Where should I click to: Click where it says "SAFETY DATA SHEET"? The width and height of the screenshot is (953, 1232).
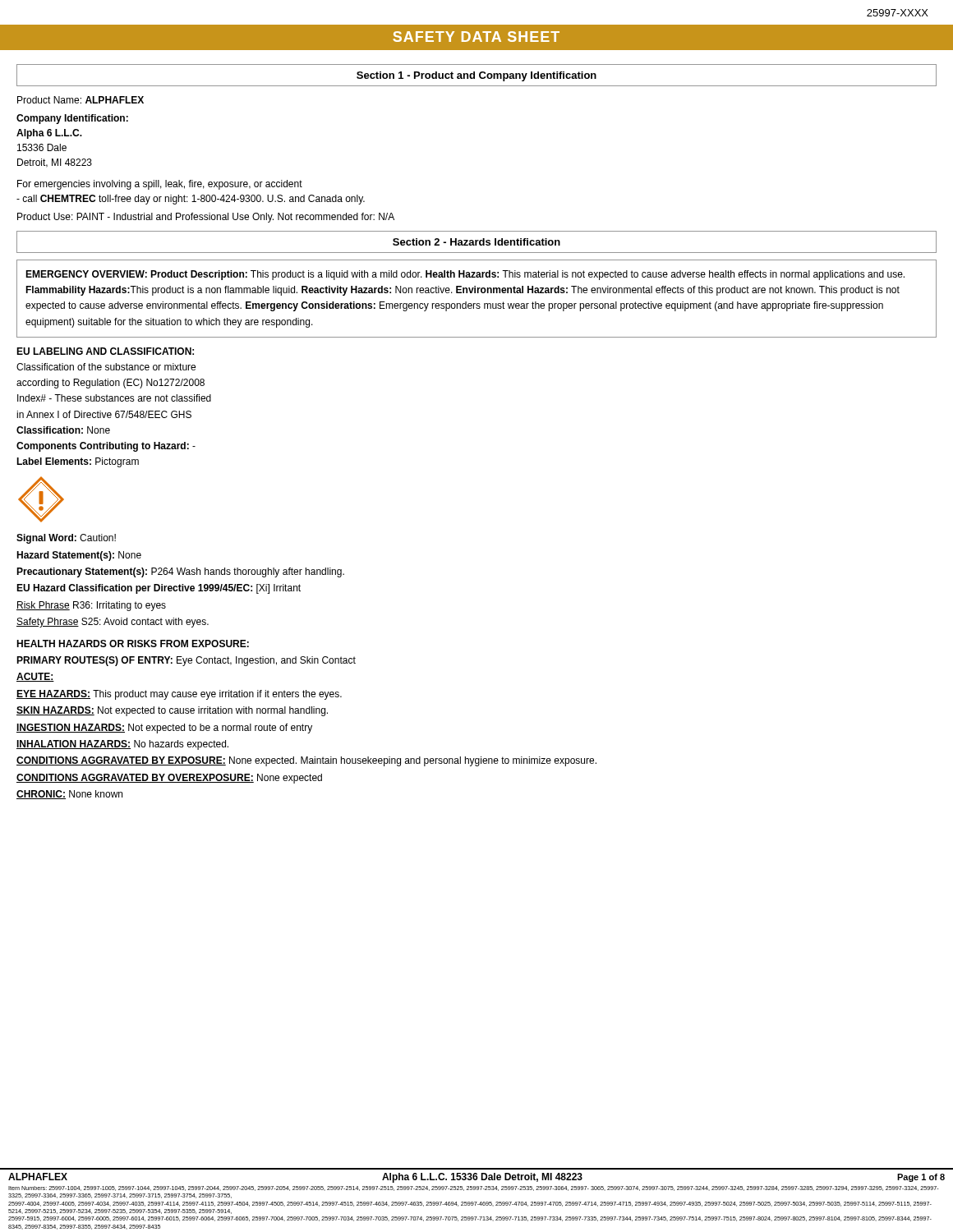pyautogui.click(x=476, y=37)
